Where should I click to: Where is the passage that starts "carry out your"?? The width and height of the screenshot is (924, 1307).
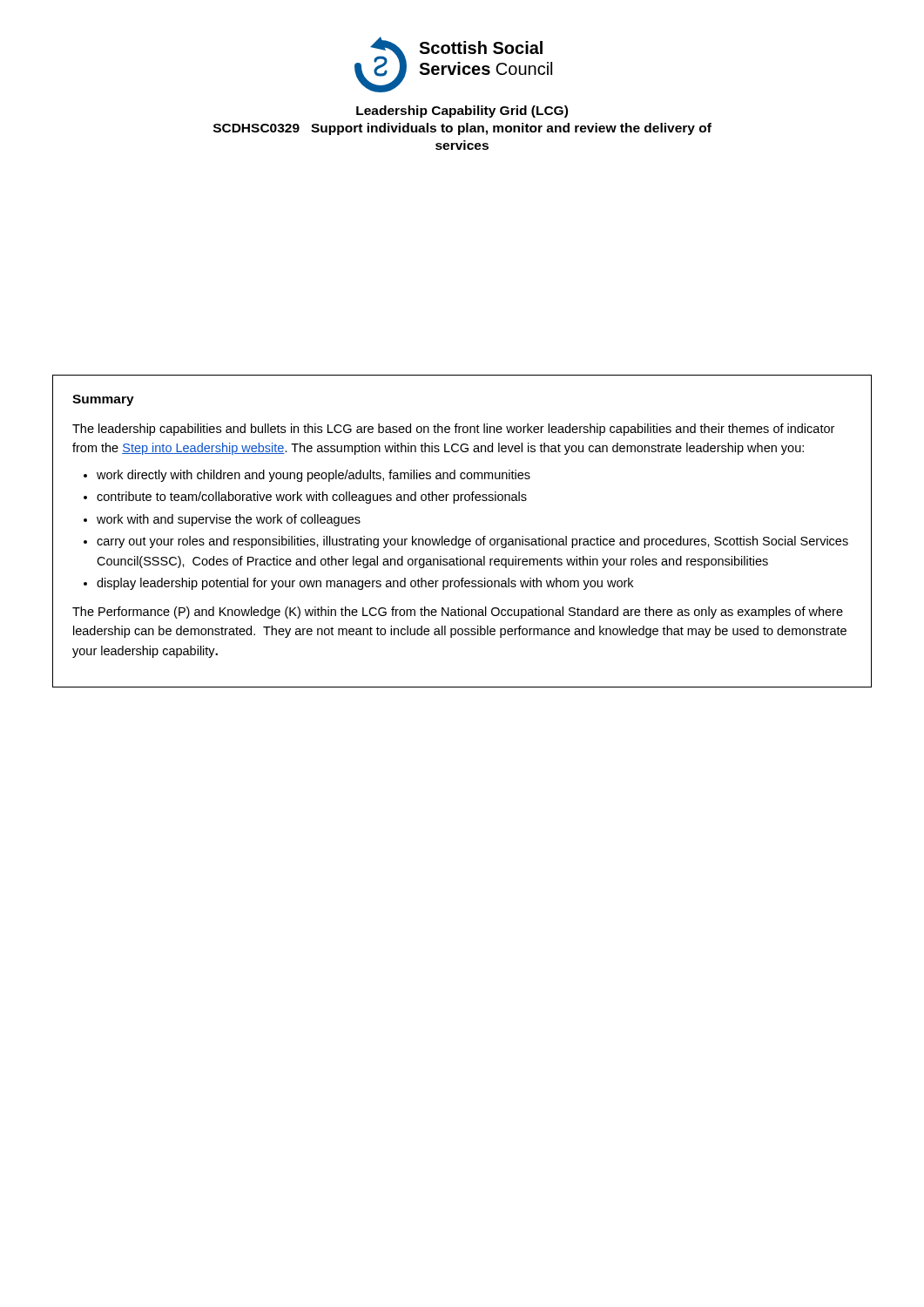(x=473, y=551)
